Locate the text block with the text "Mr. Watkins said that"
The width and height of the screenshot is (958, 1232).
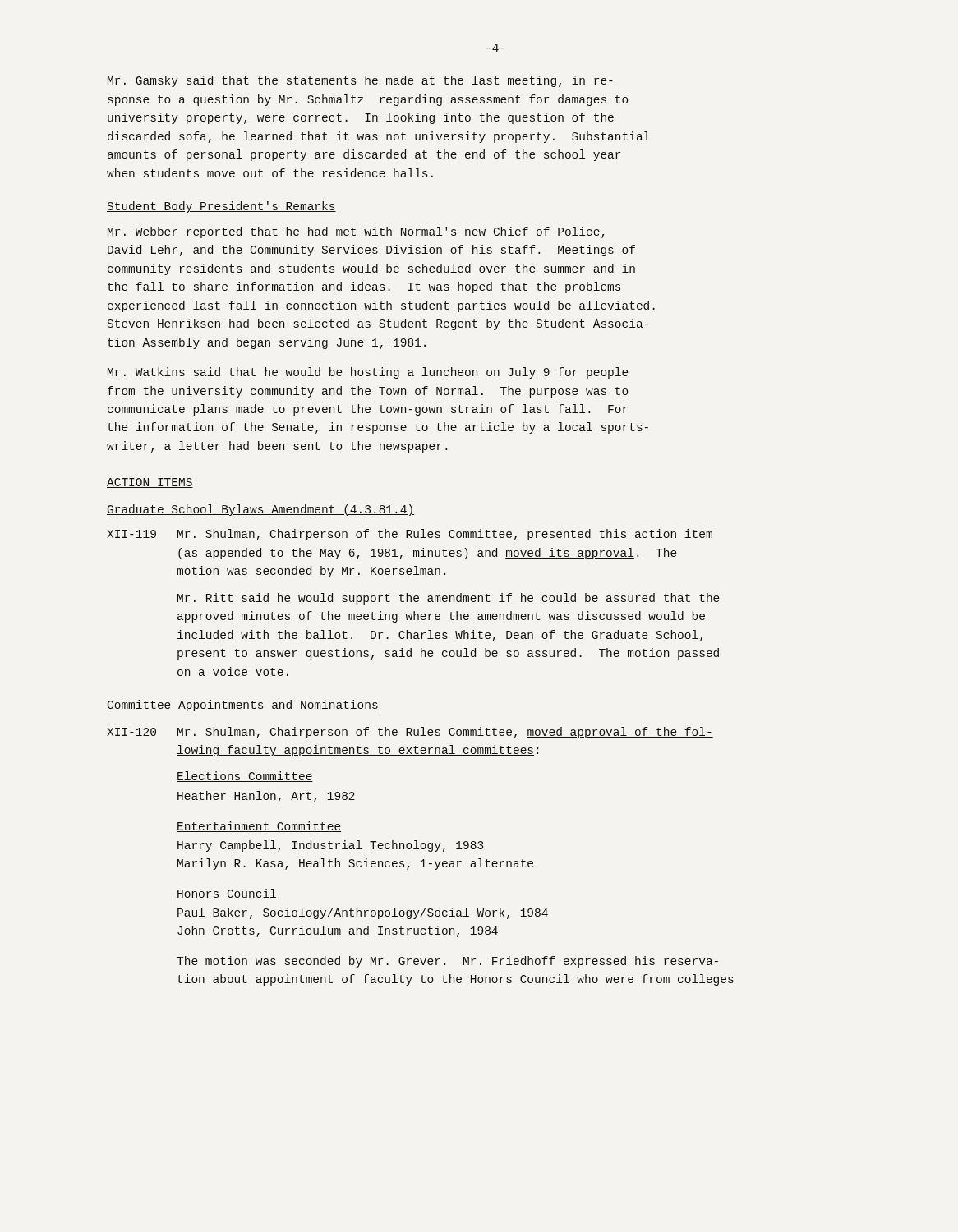tap(379, 410)
